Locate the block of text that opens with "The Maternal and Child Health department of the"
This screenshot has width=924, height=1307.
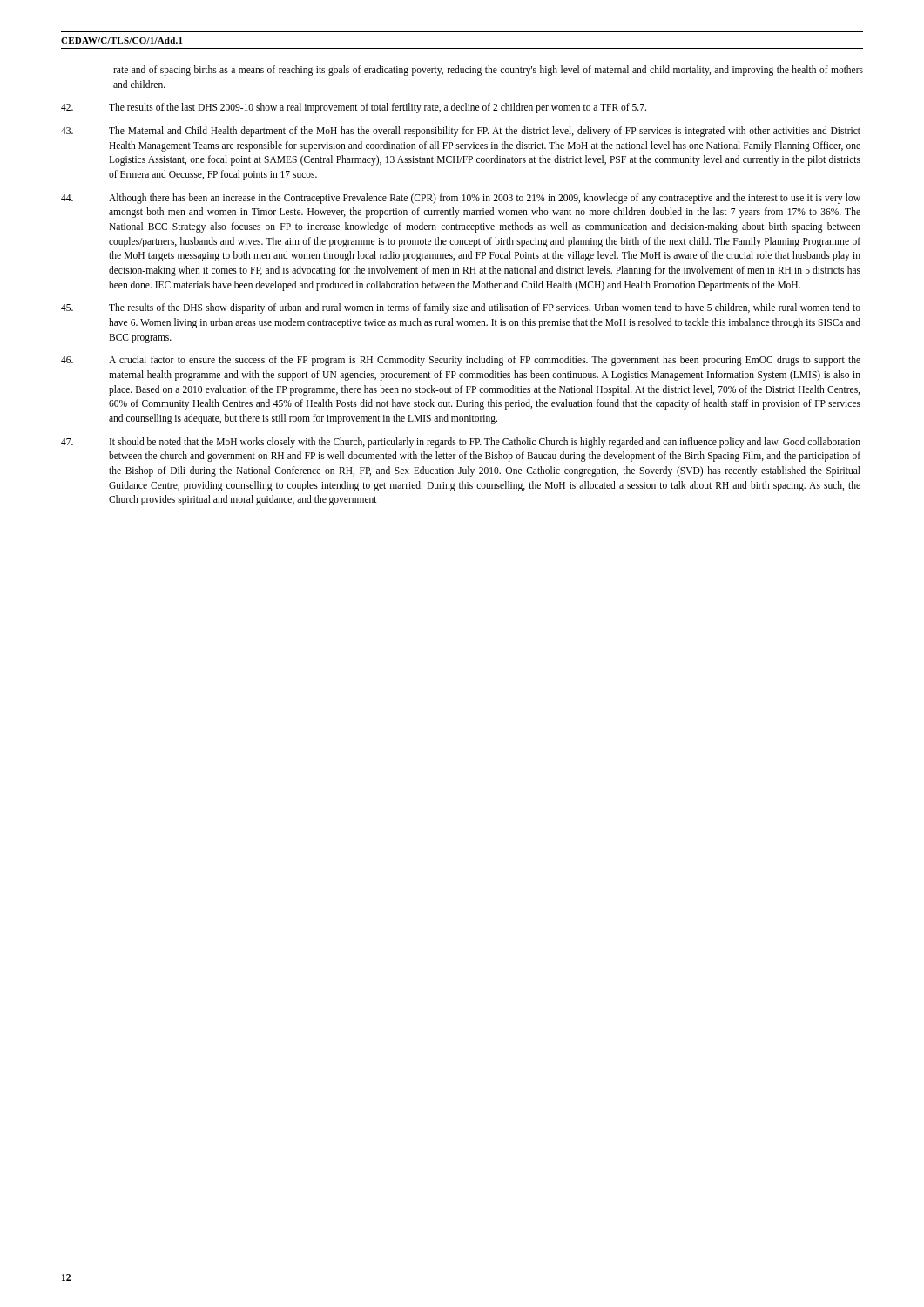coord(462,153)
